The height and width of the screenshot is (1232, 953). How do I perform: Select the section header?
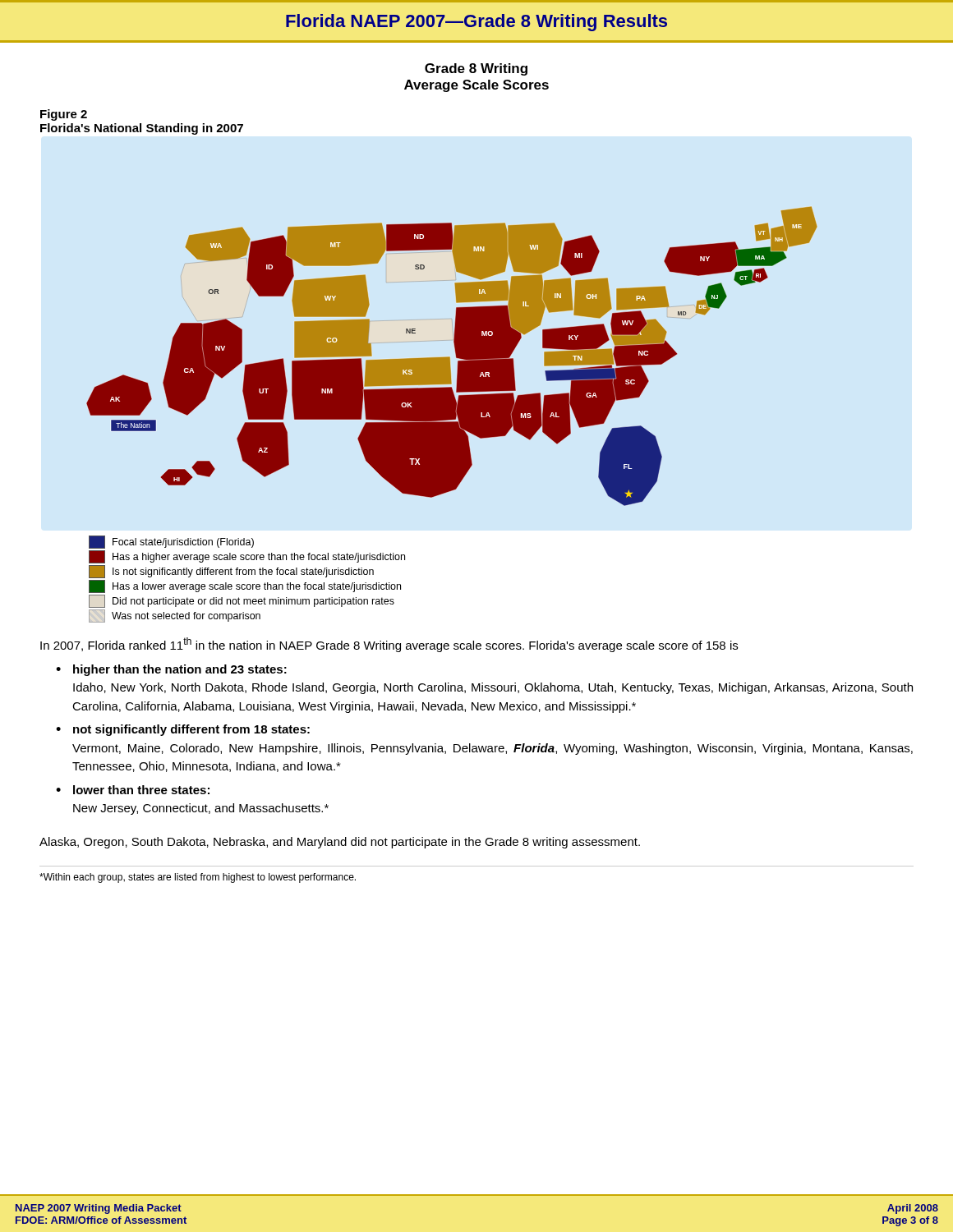pyautogui.click(x=476, y=77)
